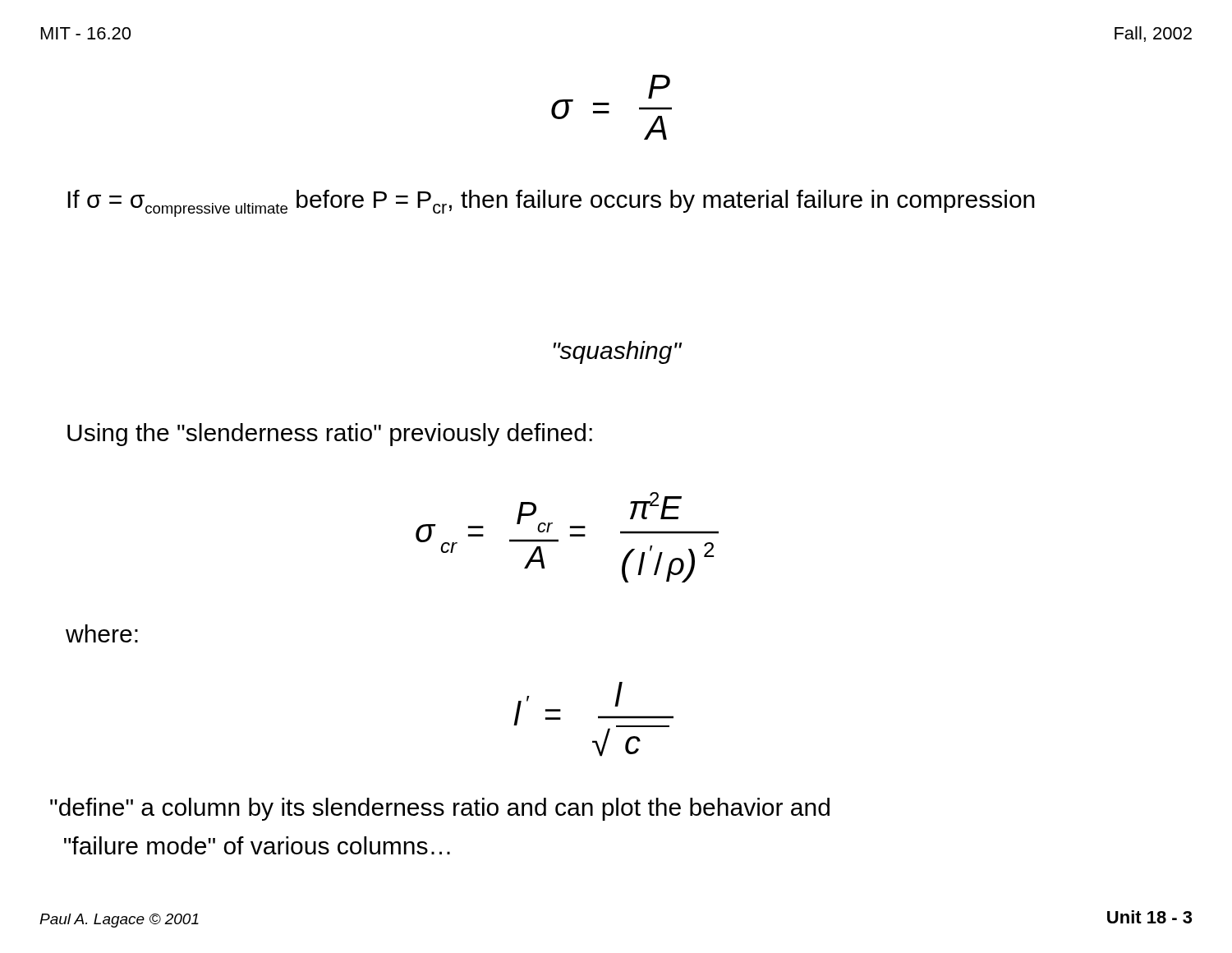Click on the text block with the text "Using the "slenderness ratio" previously"
The height and width of the screenshot is (953, 1232).
click(330, 433)
